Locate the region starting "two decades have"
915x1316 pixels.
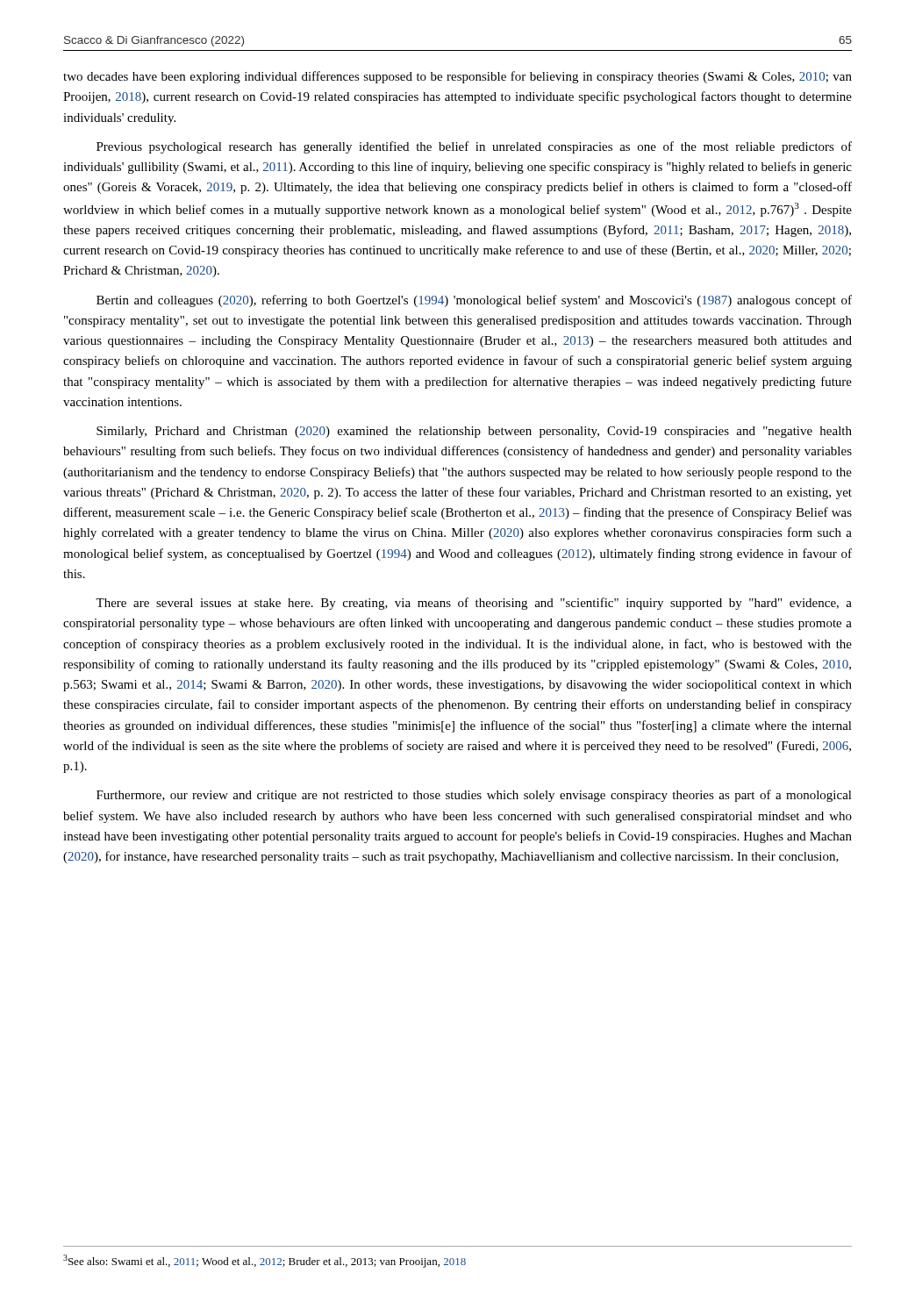tap(458, 467)
